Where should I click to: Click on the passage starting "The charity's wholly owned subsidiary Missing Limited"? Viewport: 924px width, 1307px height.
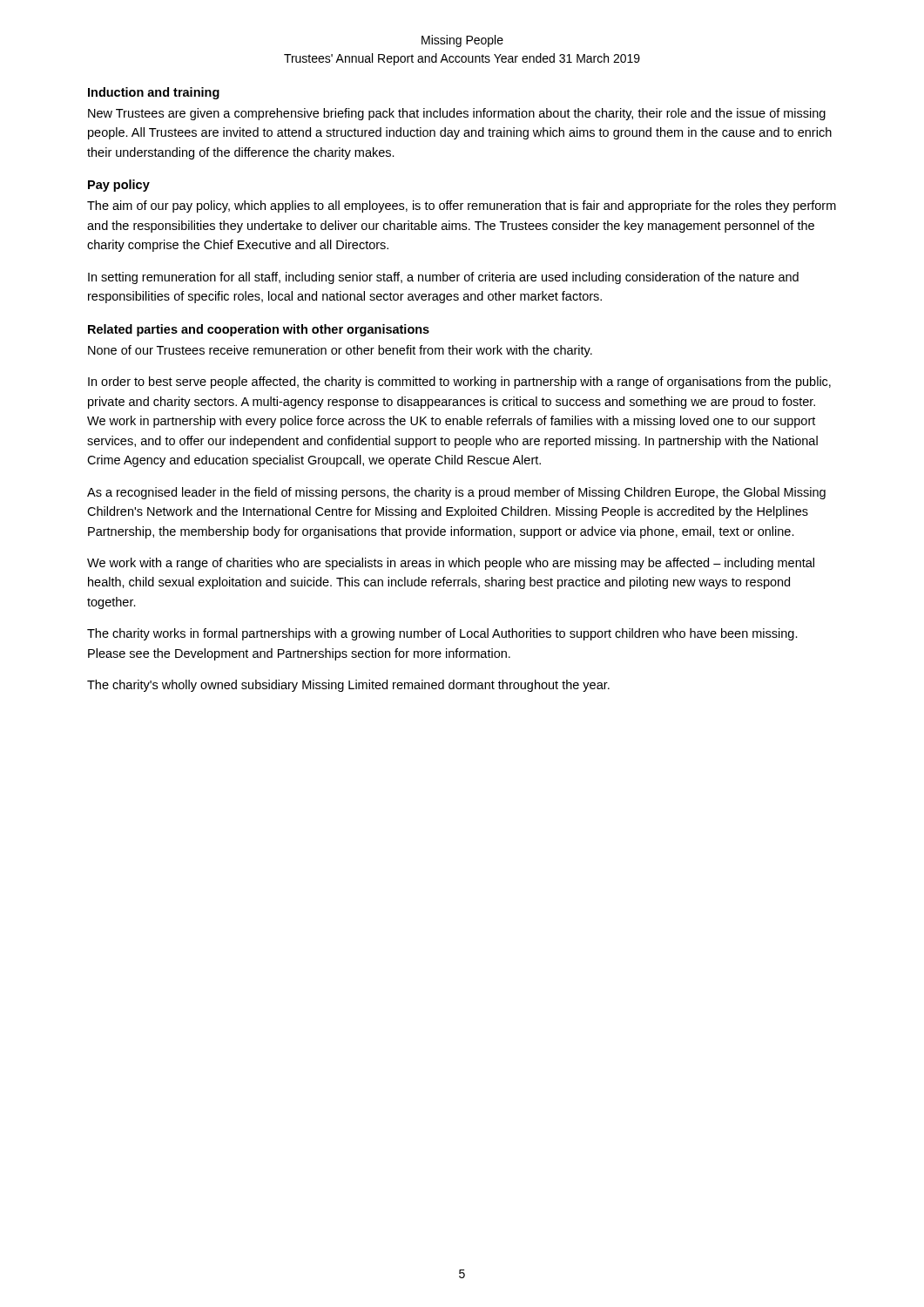coord(349,685)
